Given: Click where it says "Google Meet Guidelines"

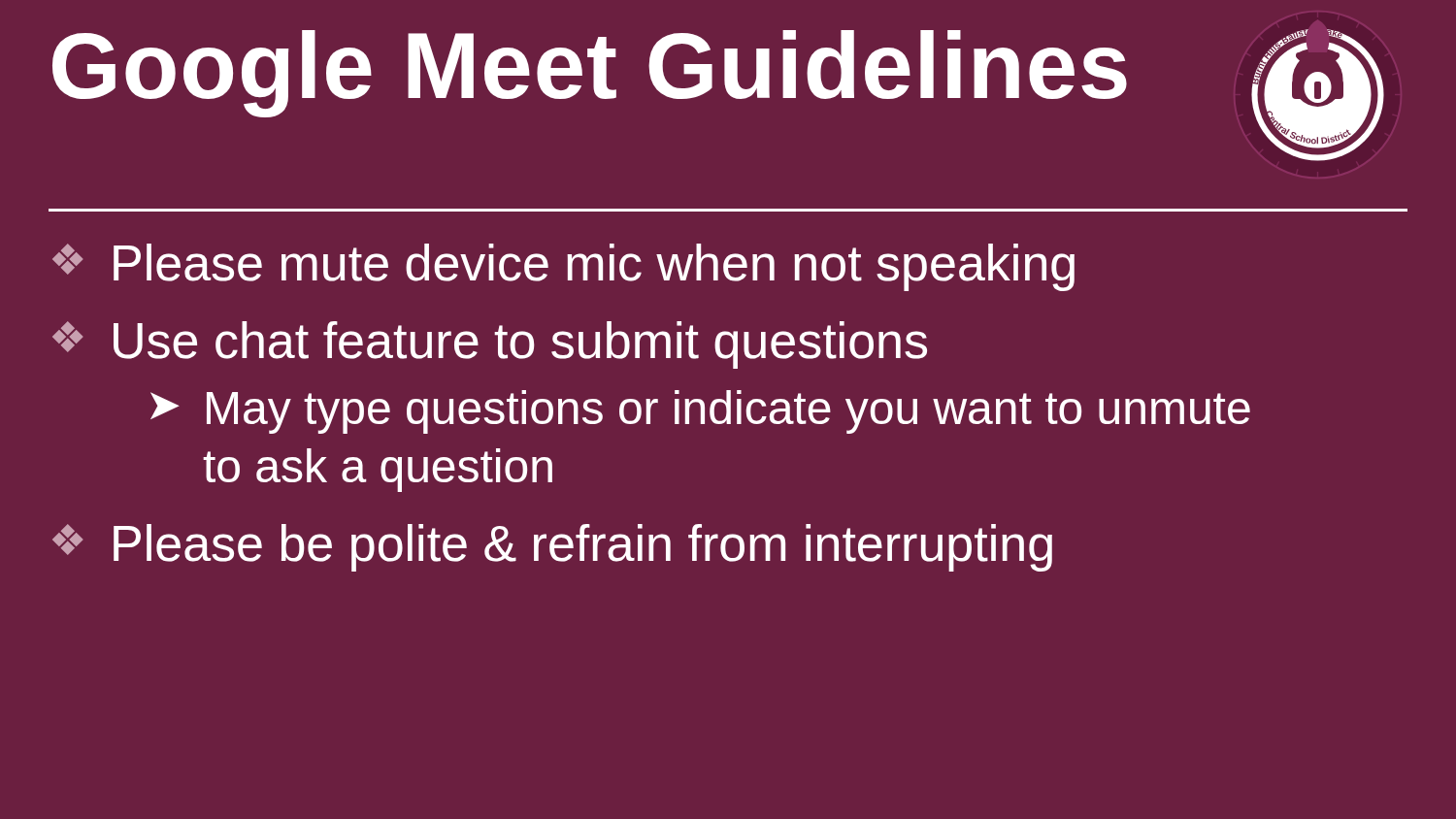Looking at the screenshot, I should coord(590,66).
